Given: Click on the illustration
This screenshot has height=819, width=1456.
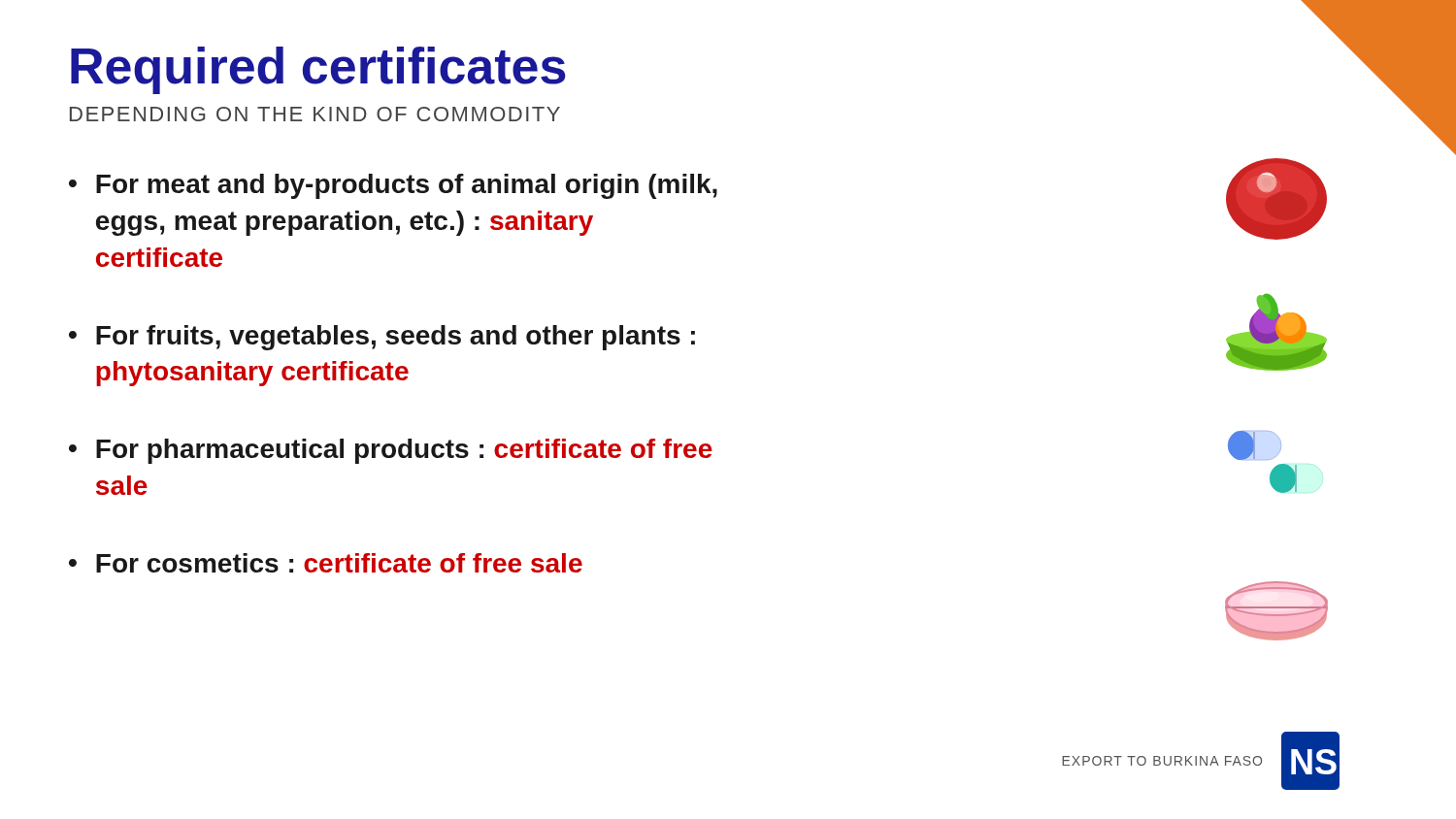Looking at the screenshot, I should coord(1276,395).
